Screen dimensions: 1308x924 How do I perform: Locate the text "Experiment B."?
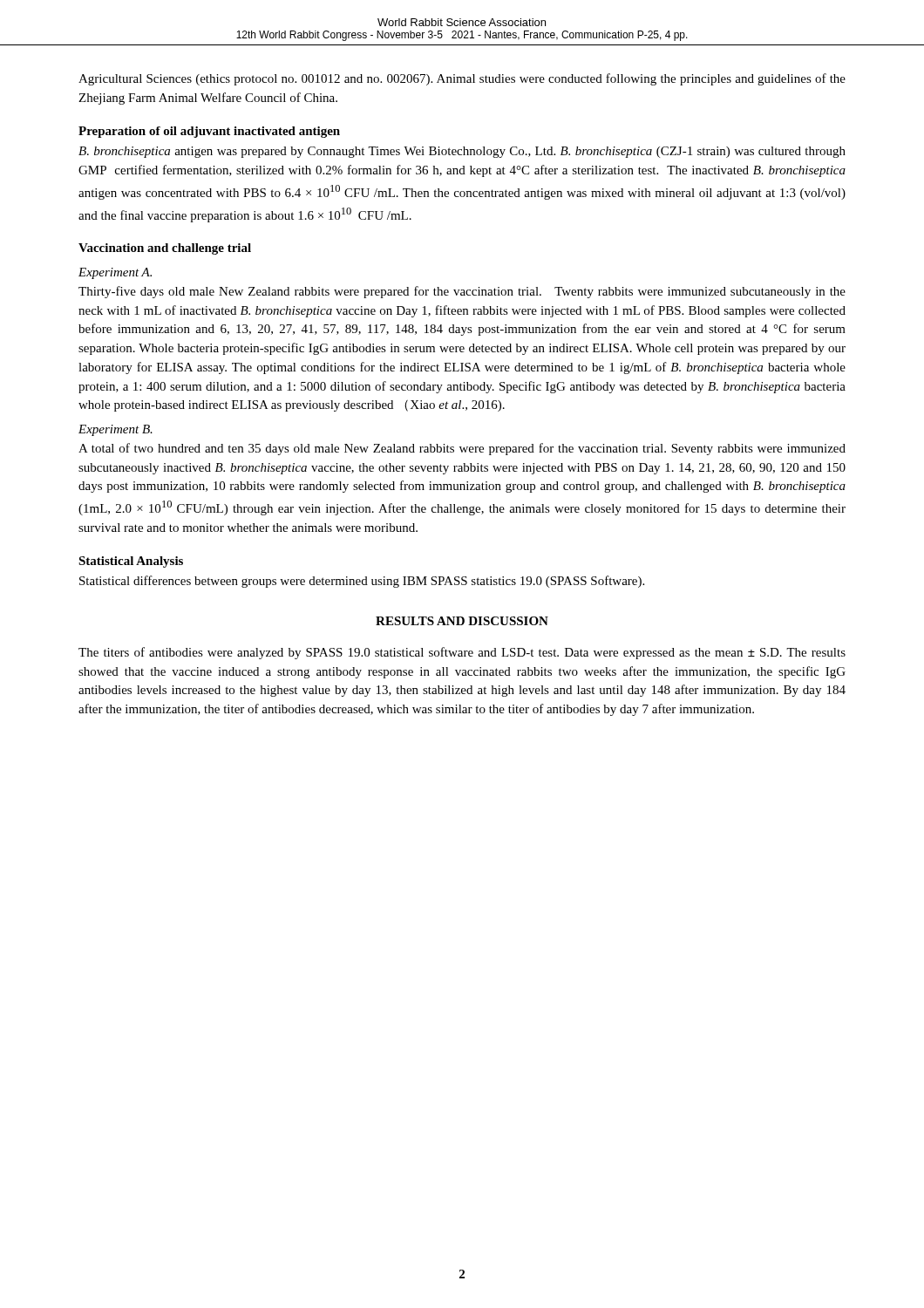116,429
